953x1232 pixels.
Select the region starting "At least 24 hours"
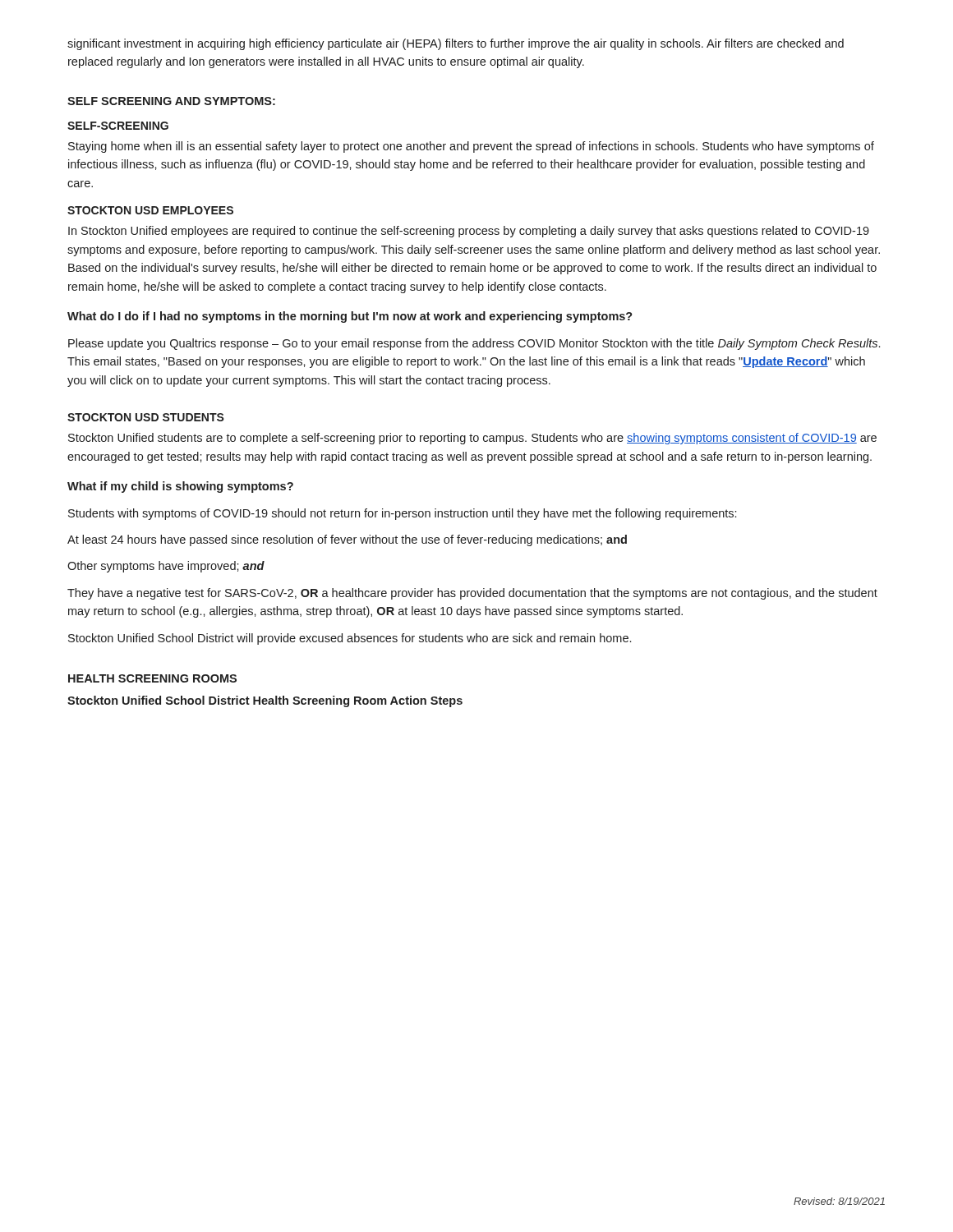tap(476, 540)
